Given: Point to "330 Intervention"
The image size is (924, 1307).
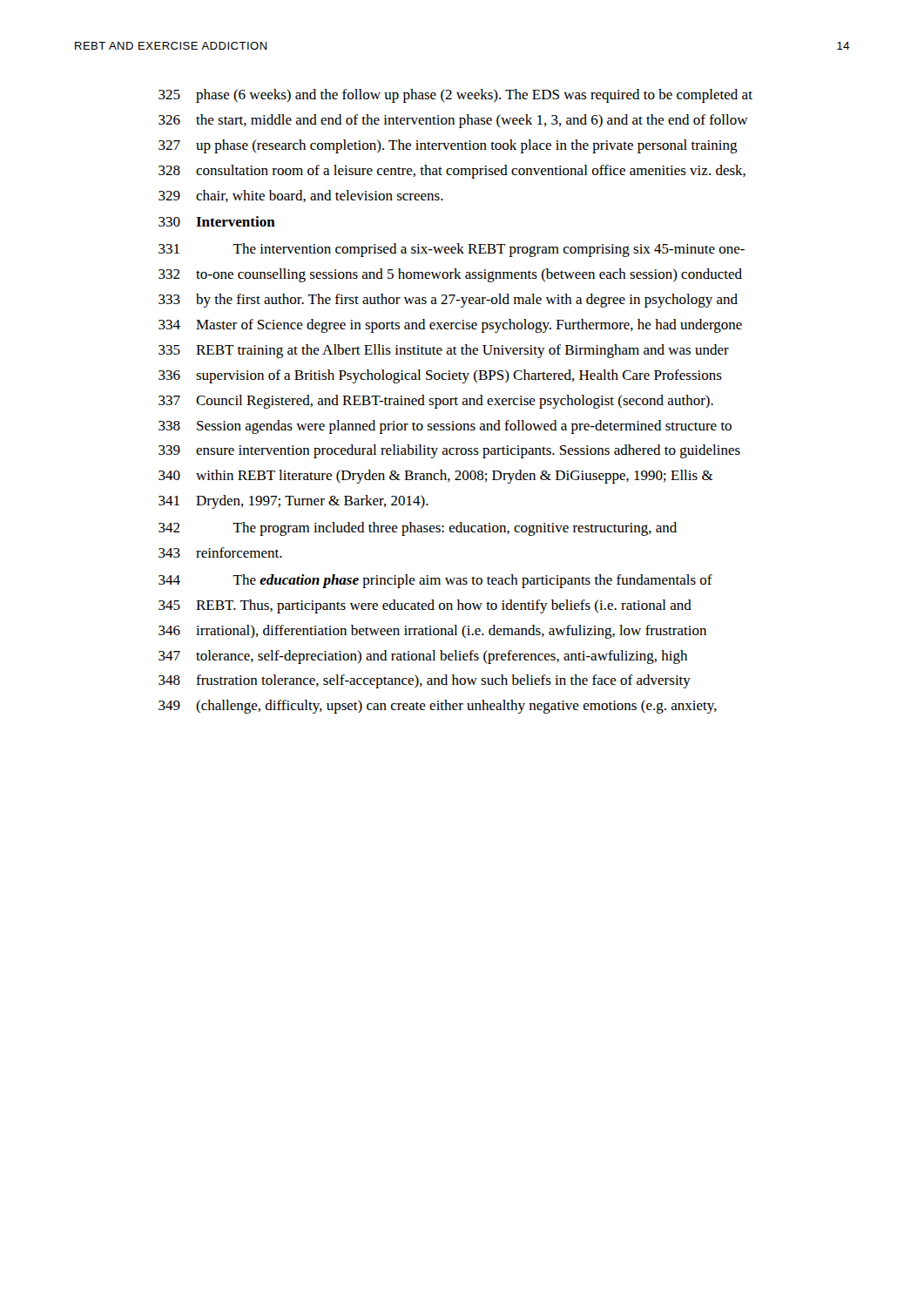Looking at the screenshot, I should (217, 221).
